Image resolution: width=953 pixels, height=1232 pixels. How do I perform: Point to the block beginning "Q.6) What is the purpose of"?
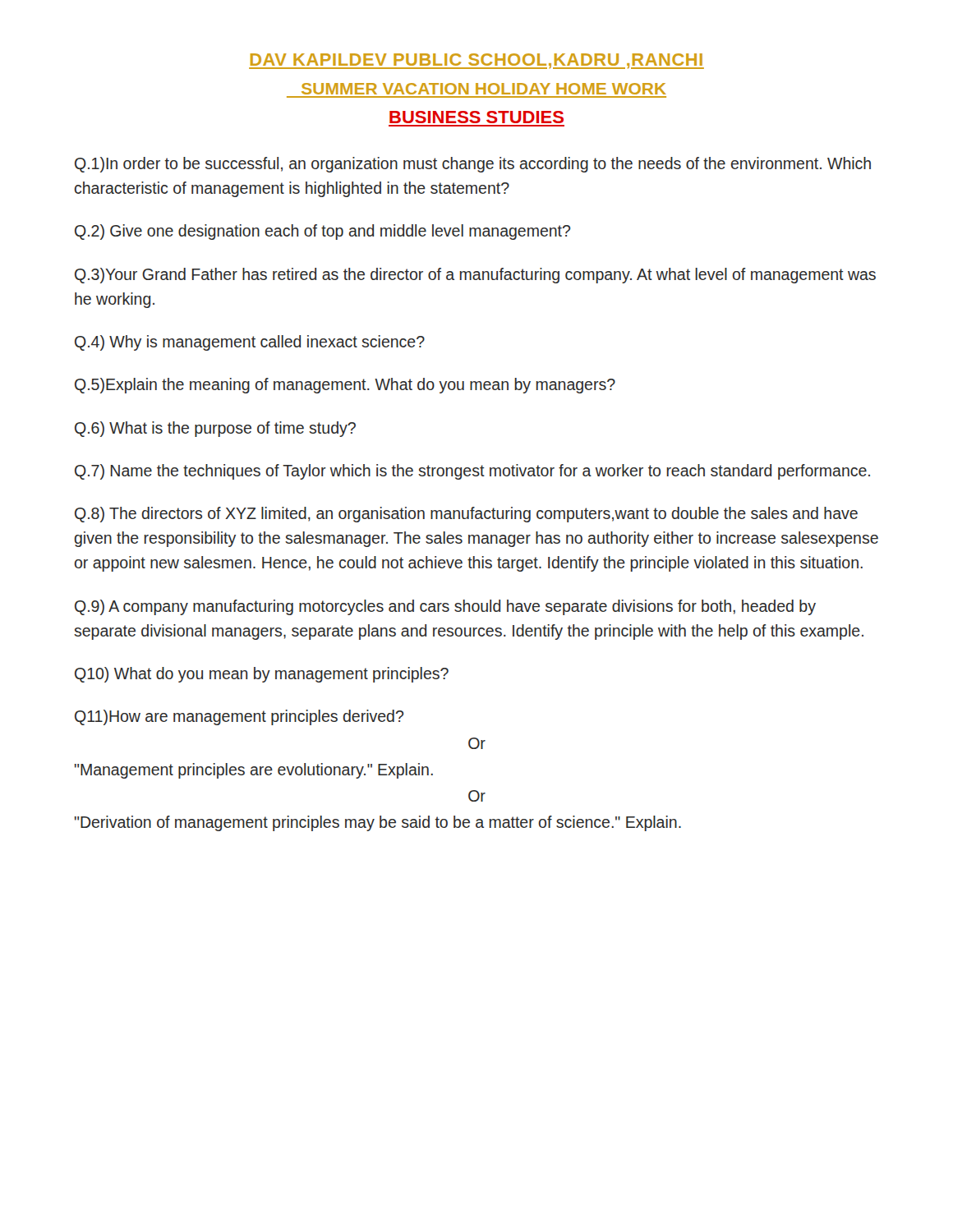pyautogui.click(x=215, y=428)
